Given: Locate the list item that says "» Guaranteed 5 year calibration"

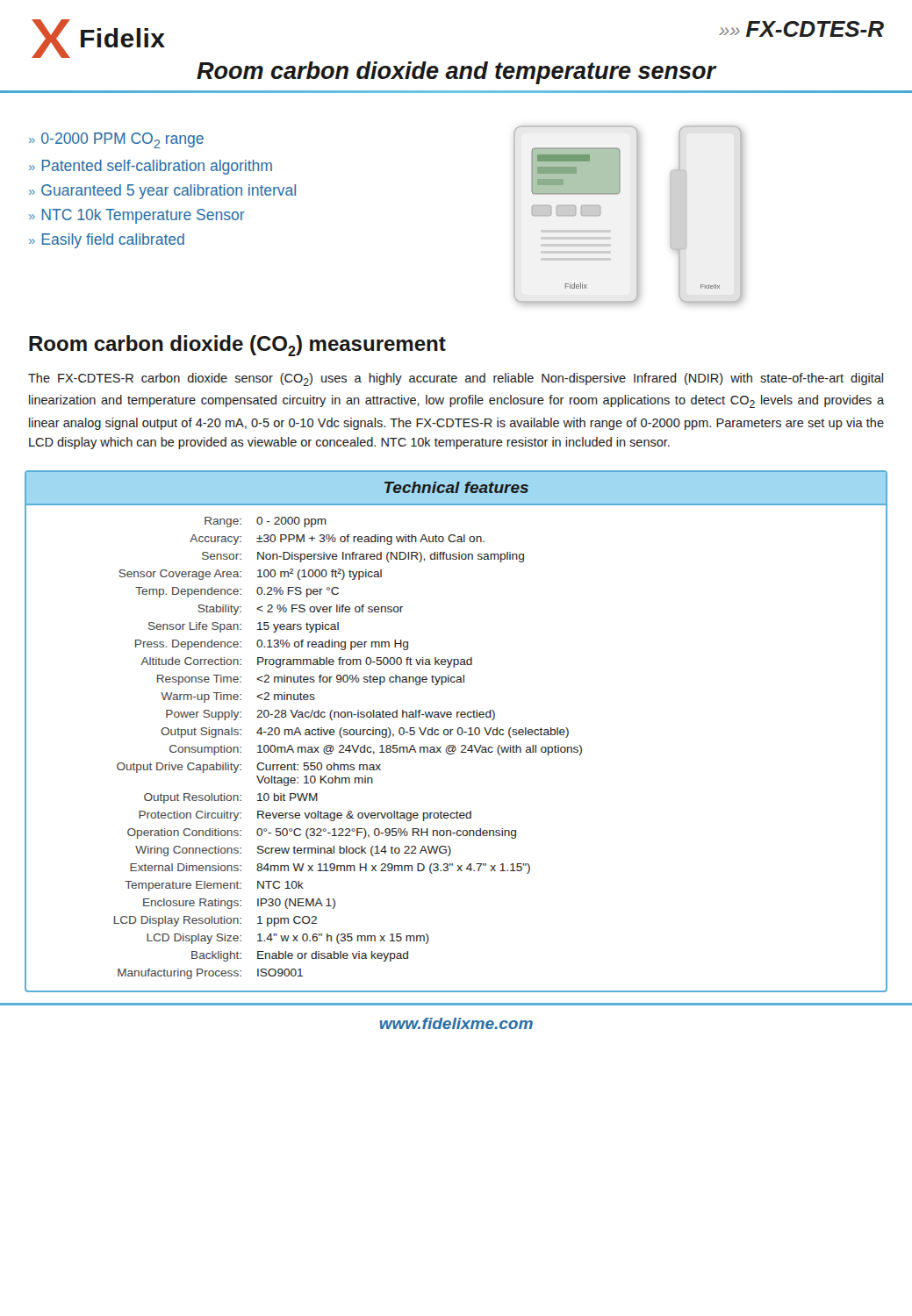Looking at the screenshot, I should pyautogui.click(x=162, y=190).
